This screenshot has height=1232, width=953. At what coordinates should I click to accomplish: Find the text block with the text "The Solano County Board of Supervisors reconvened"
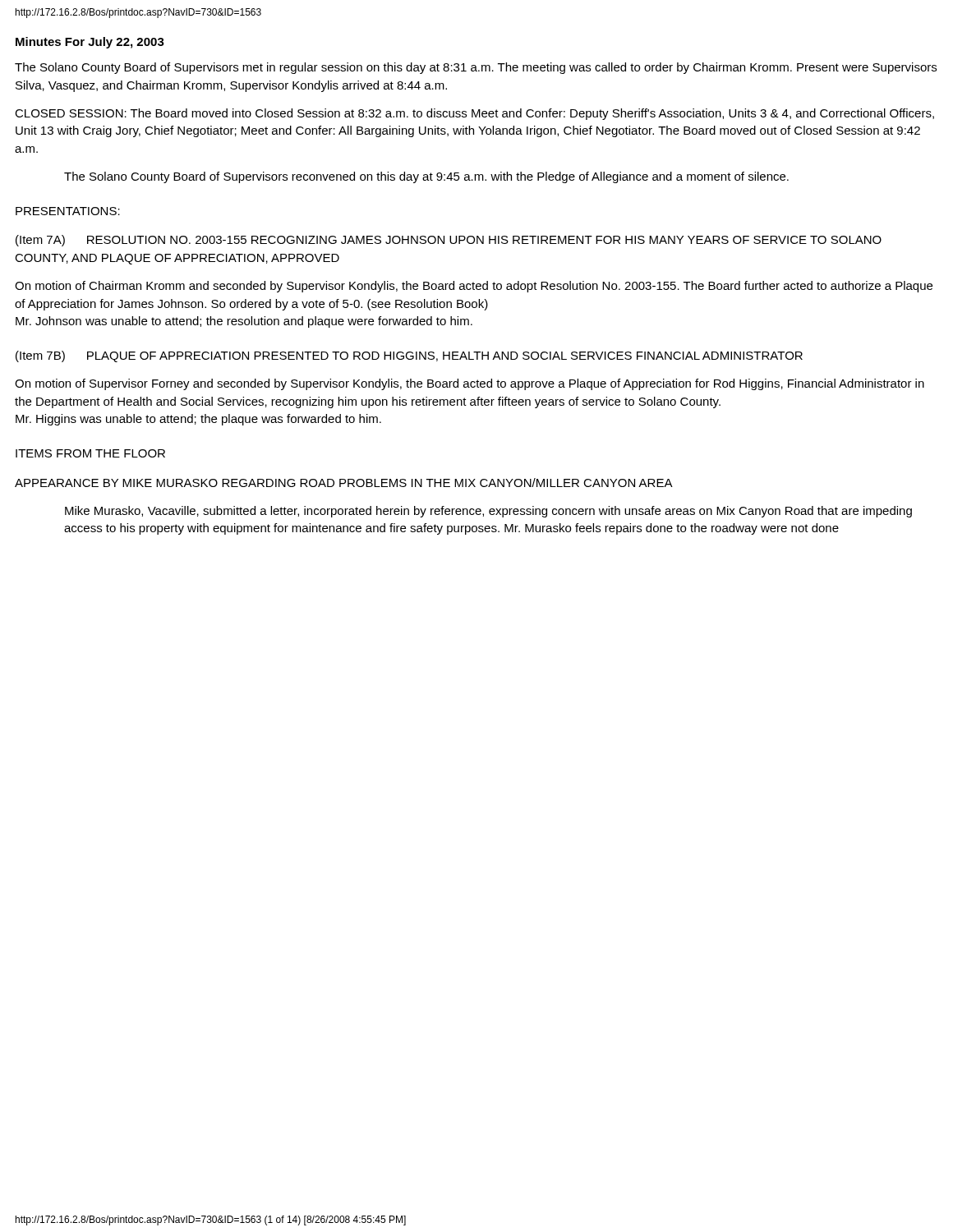(427, 176)
